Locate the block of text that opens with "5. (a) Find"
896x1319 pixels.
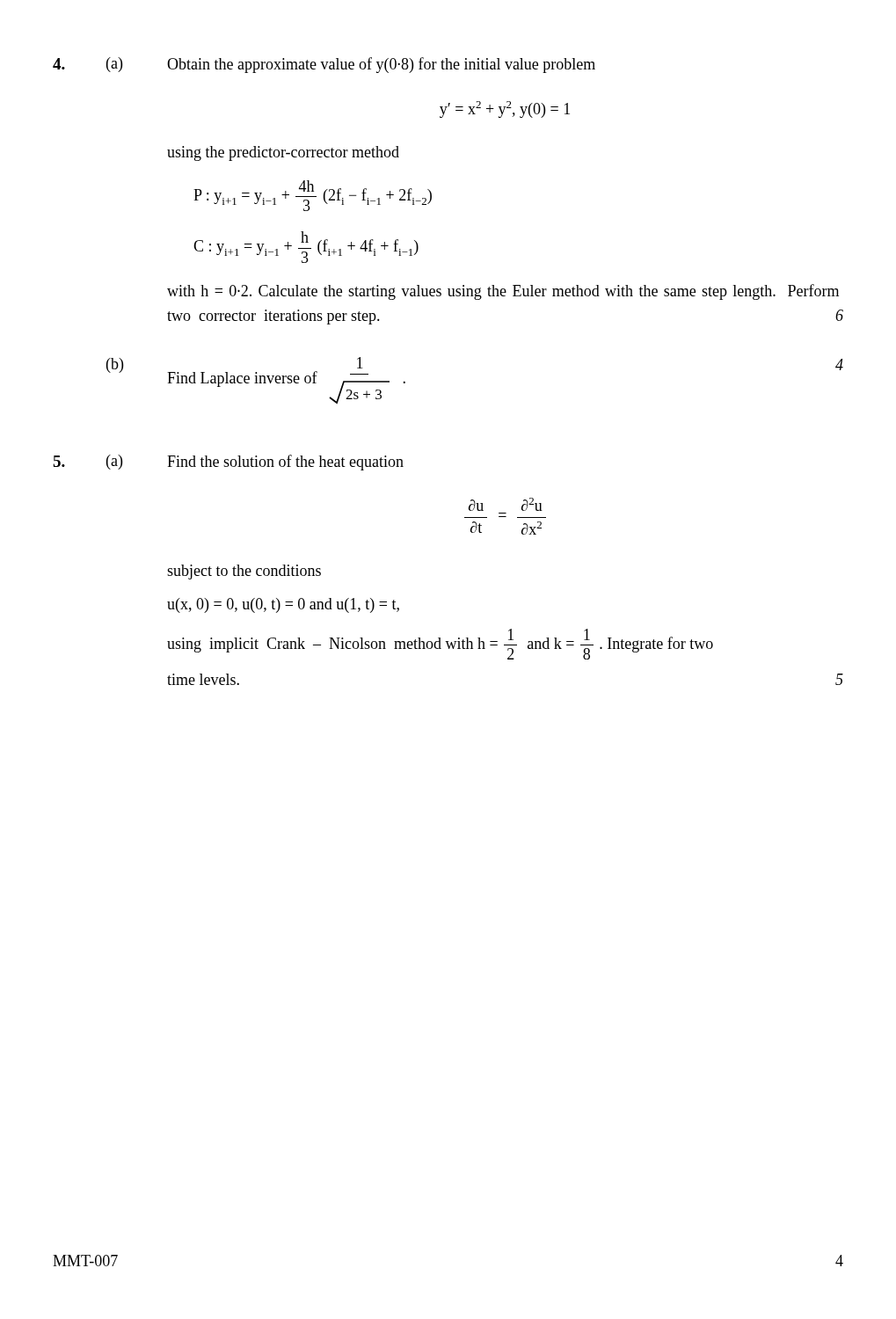pyautogui.click(x=228, y=463)
